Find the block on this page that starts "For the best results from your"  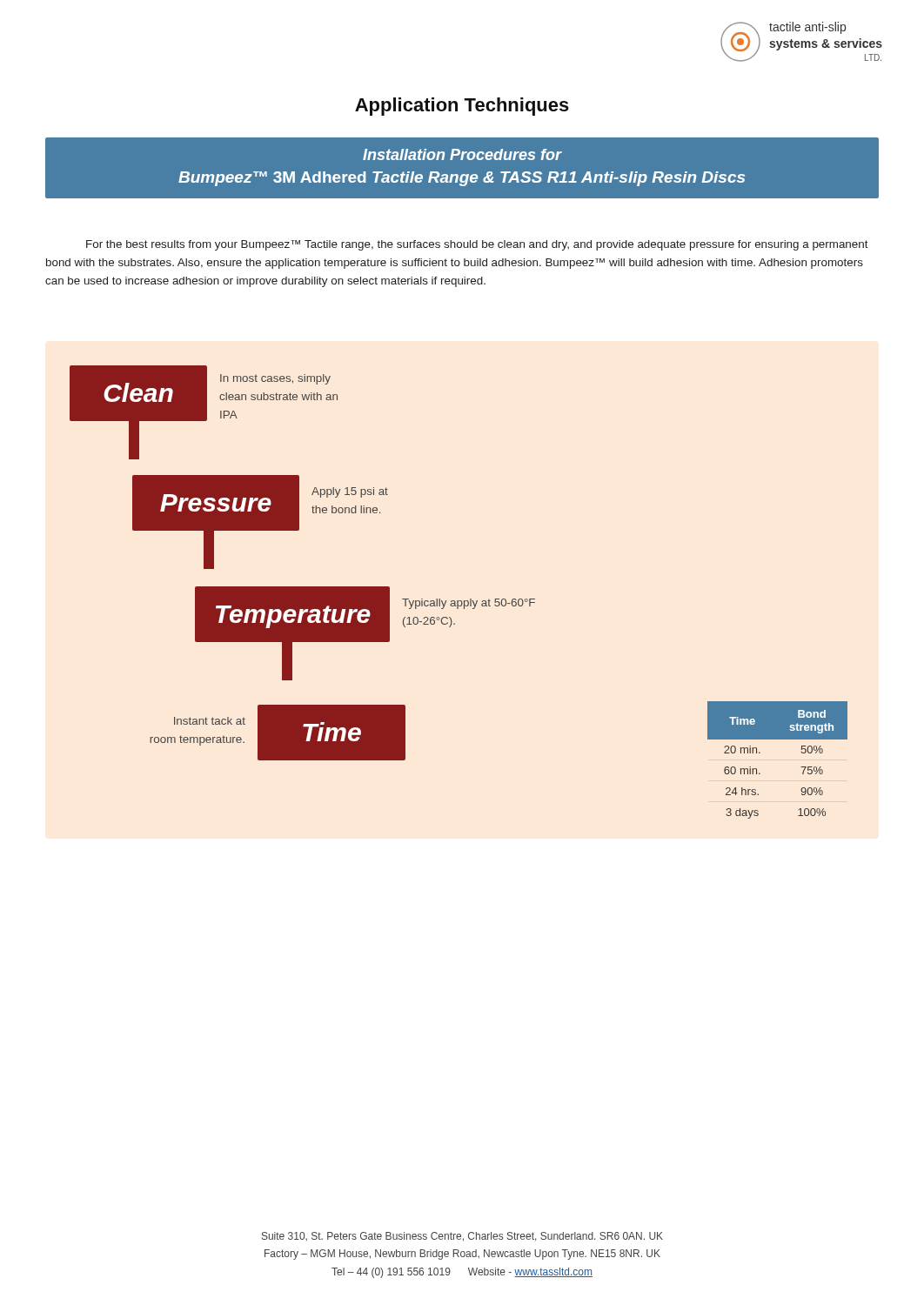coord(457,262)
